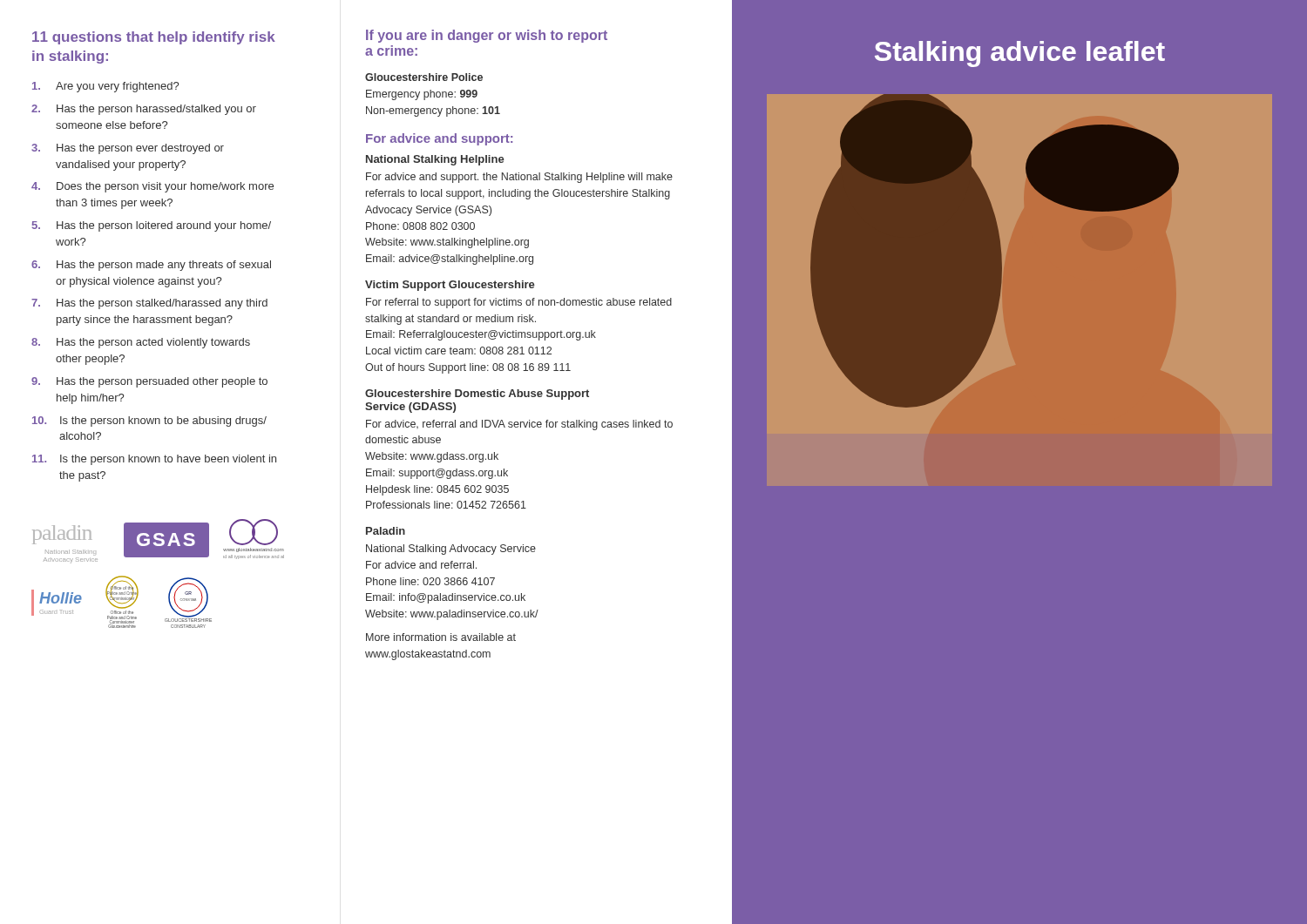Point to the passage starting "For advice and support:"

tap(439, 139)
